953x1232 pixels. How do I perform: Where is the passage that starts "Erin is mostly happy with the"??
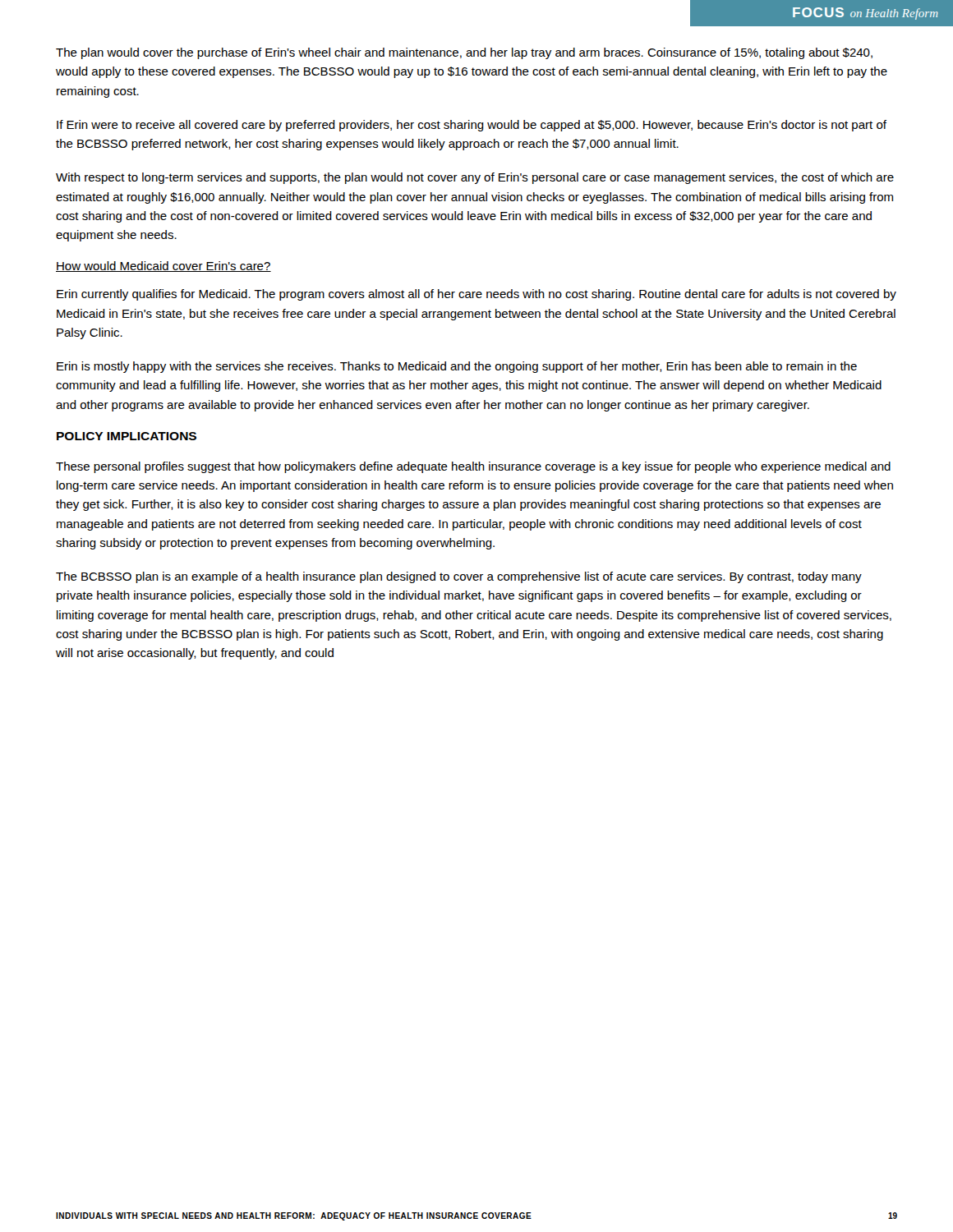[469, 385]
